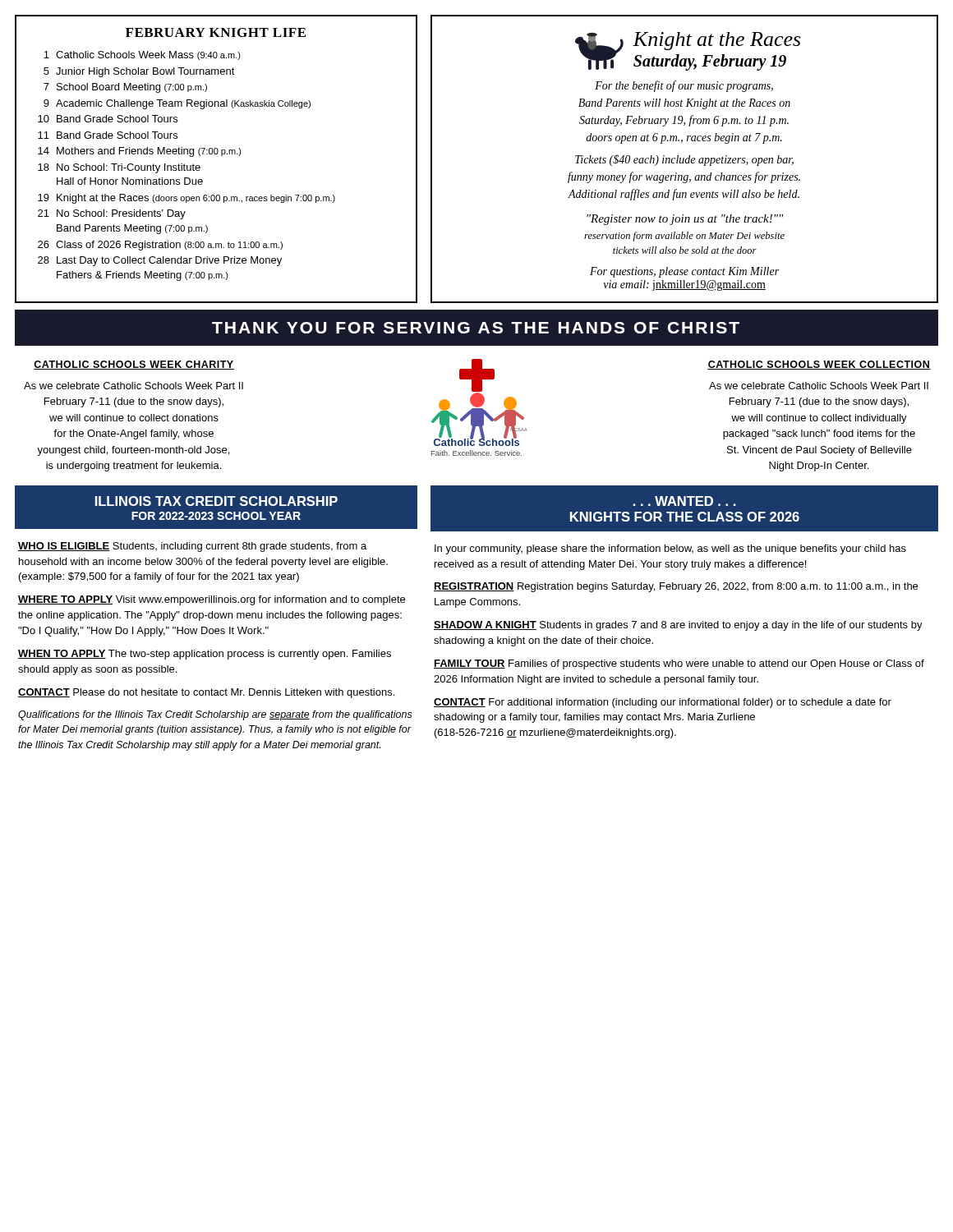Navigate to the passage starting "19Knight at the"
Screen dimensions: 1232x953
click(x=216, y=198)
